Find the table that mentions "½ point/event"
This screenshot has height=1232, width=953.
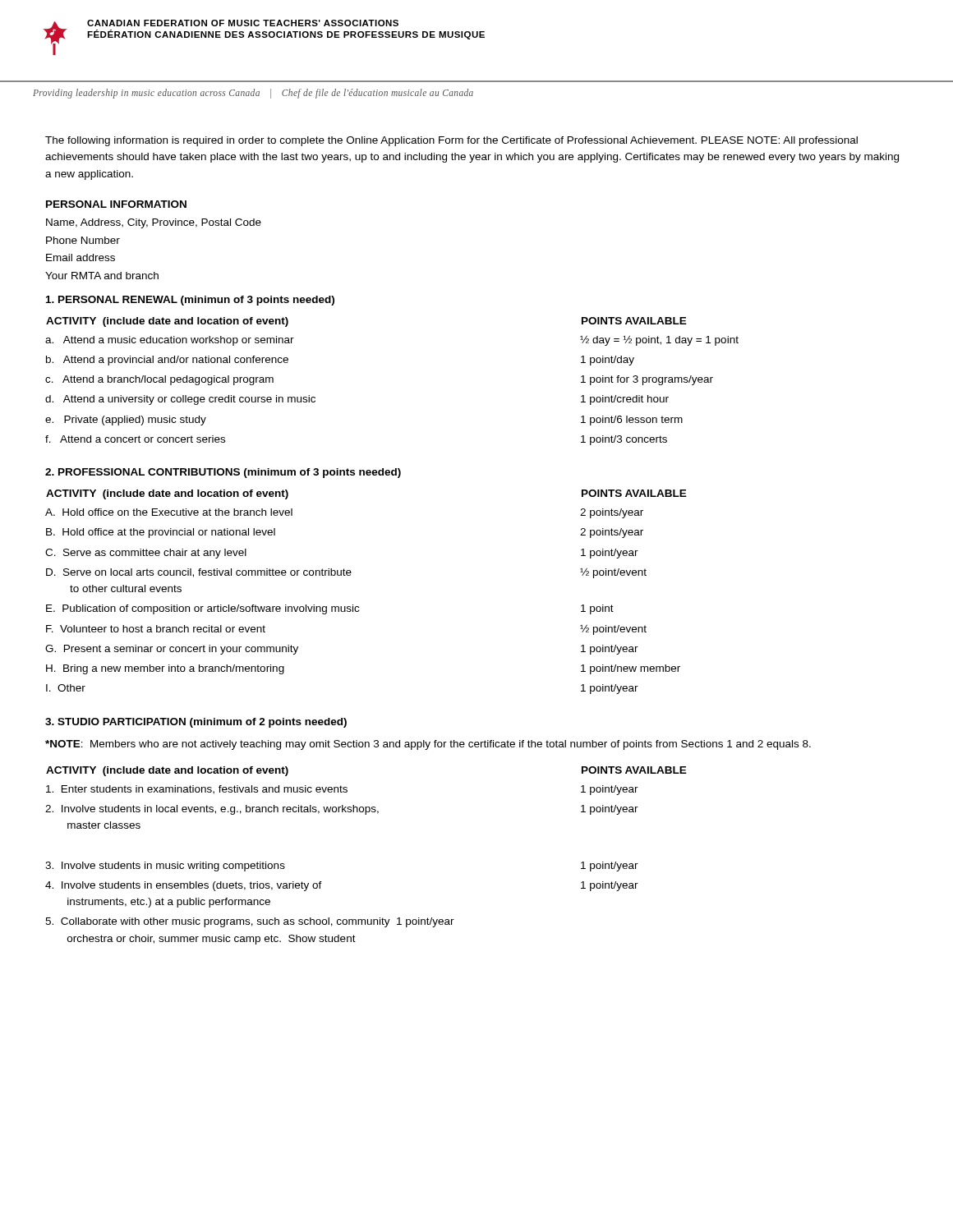[476, 593]
